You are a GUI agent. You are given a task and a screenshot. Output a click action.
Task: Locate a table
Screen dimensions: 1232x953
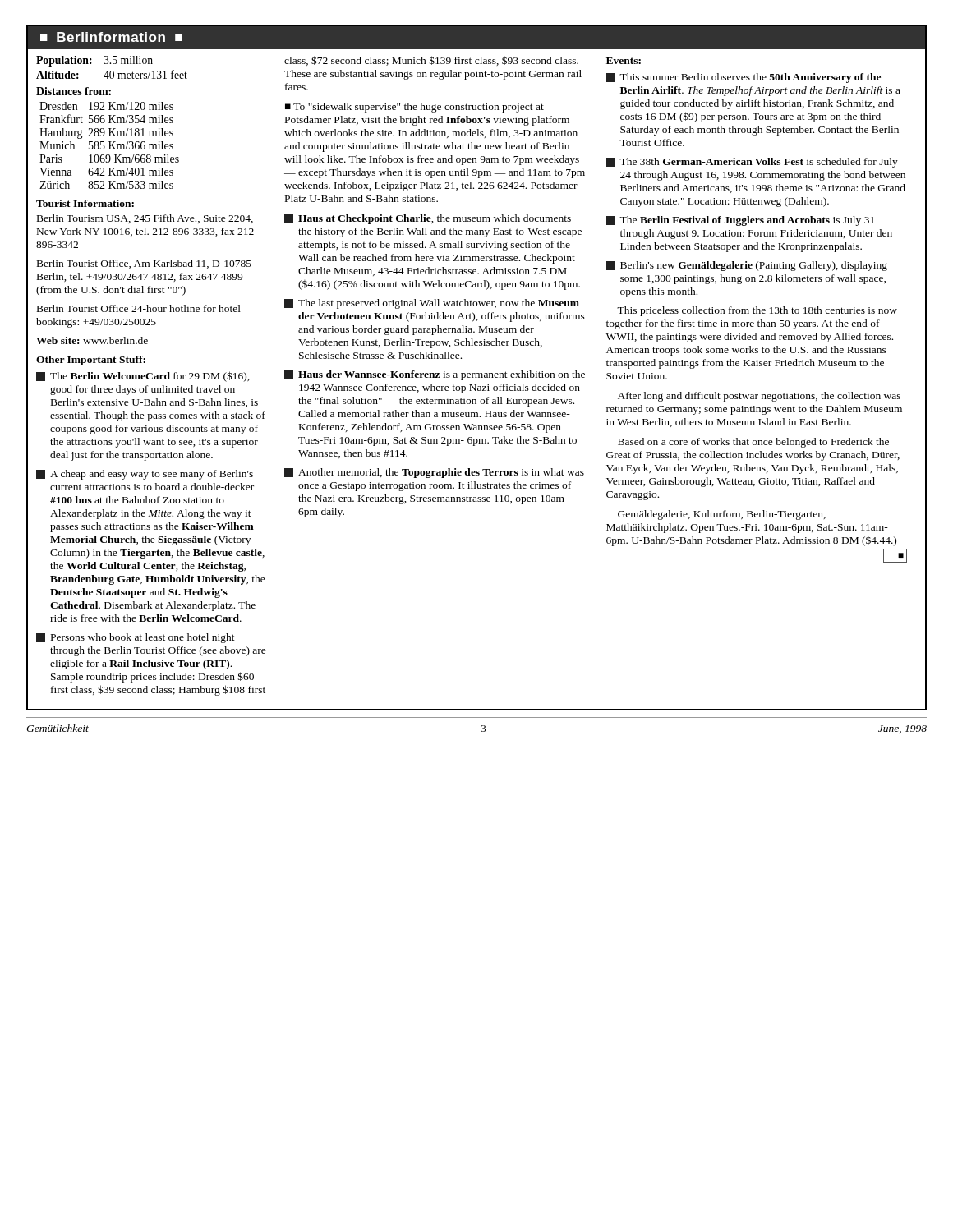tap(476, 368)
